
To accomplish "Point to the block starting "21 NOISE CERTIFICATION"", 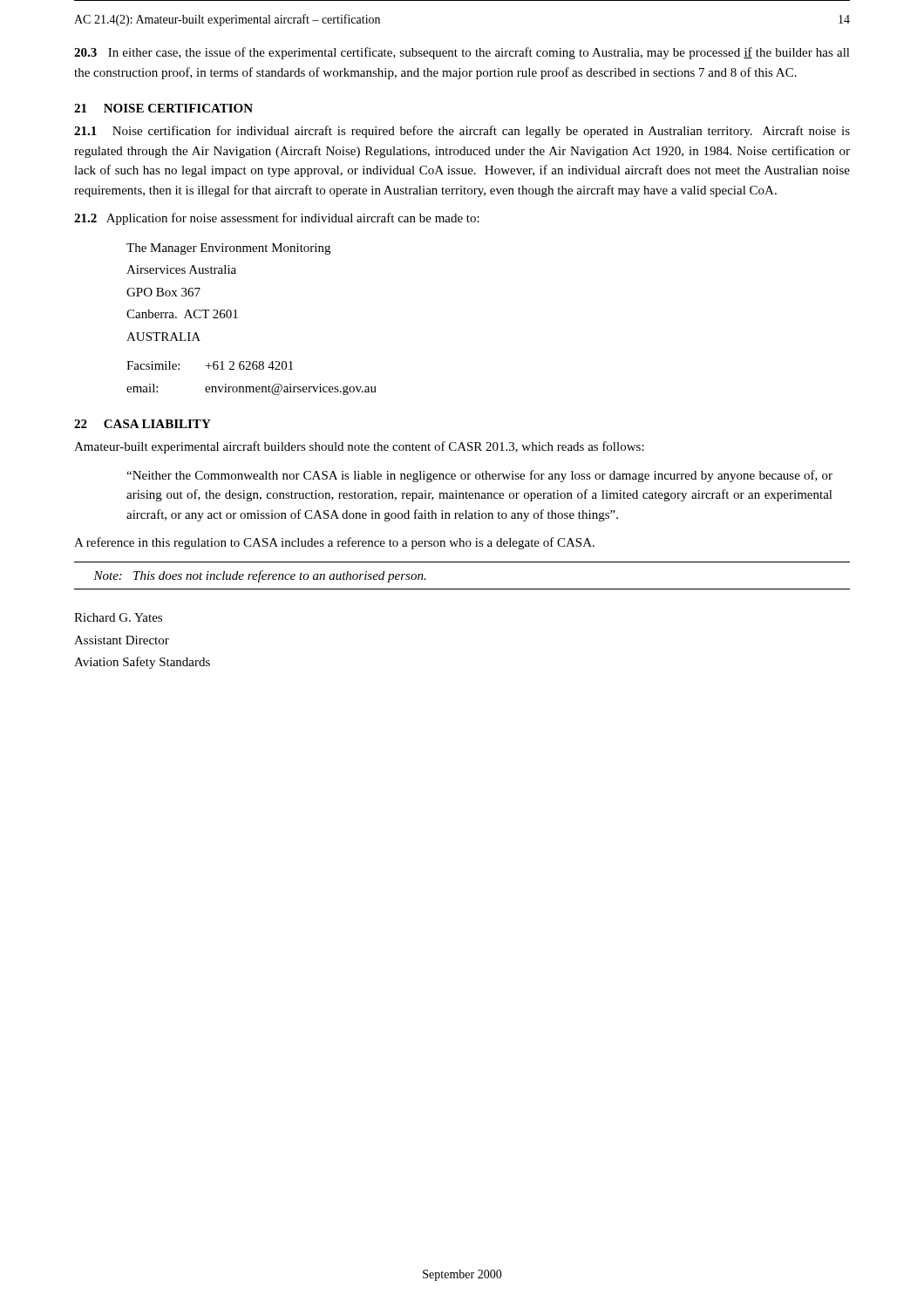I will coord(164,108).
